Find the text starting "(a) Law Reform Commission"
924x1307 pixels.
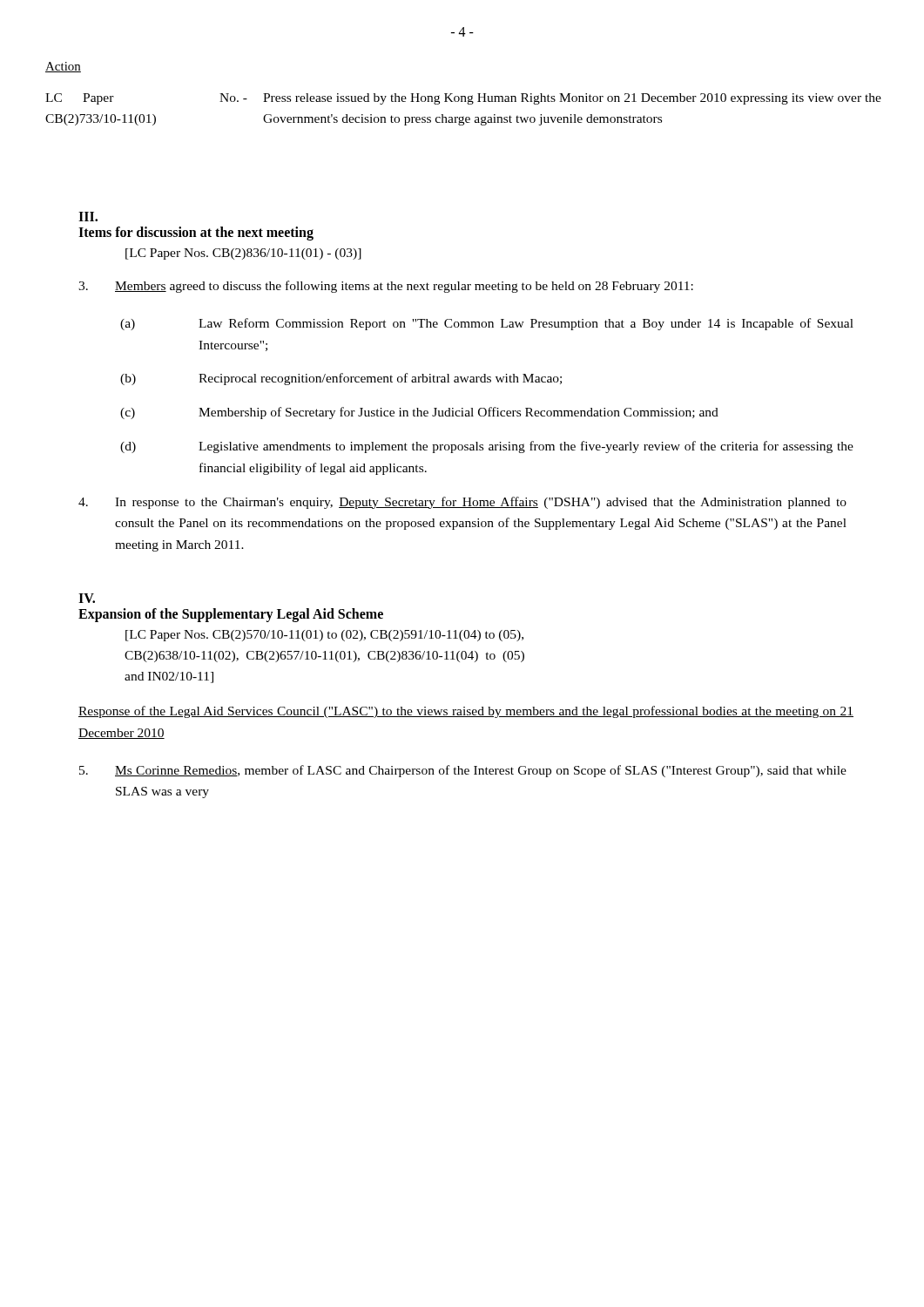point(466,334)
